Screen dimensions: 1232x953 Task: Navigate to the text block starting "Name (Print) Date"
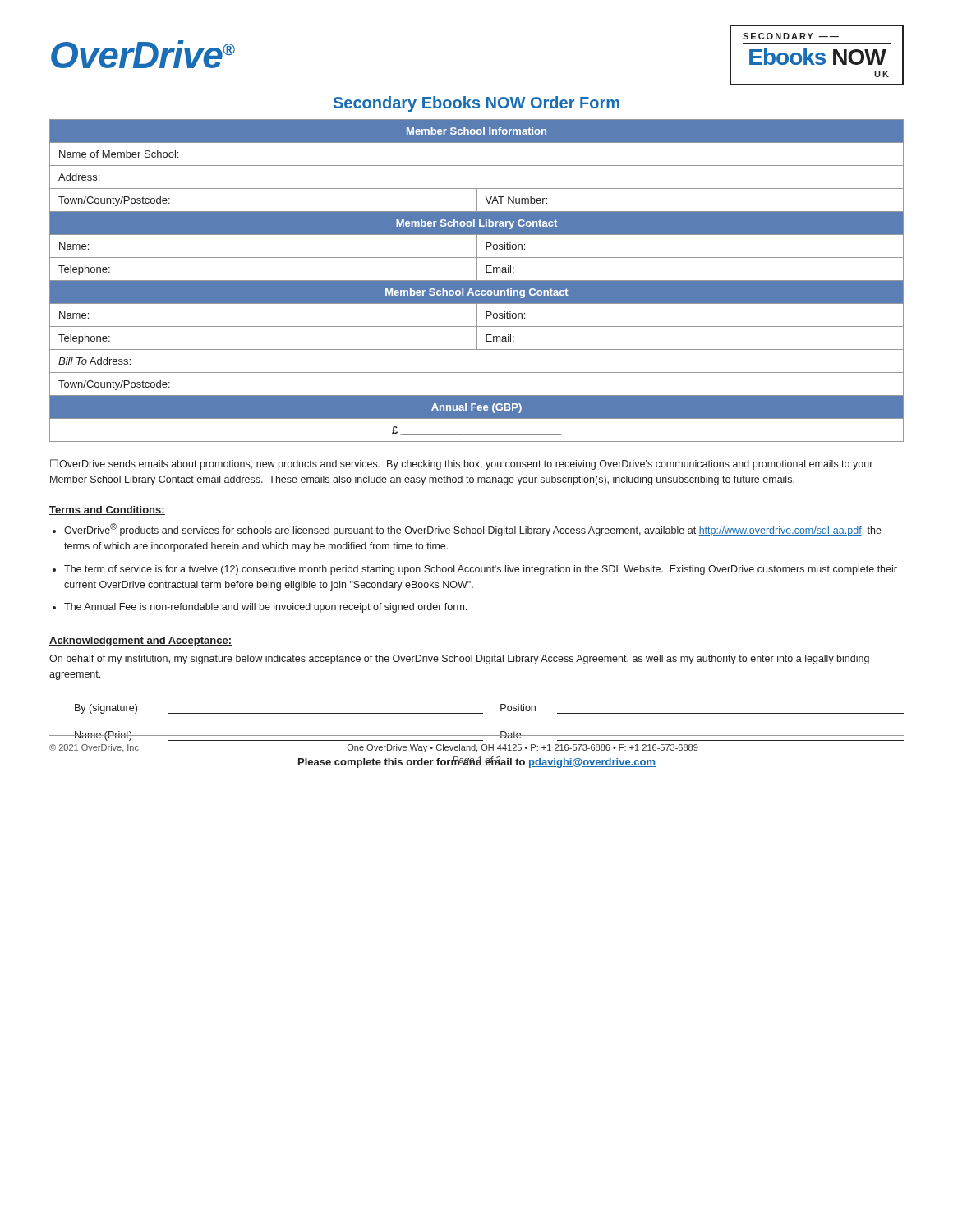point(489,733)
